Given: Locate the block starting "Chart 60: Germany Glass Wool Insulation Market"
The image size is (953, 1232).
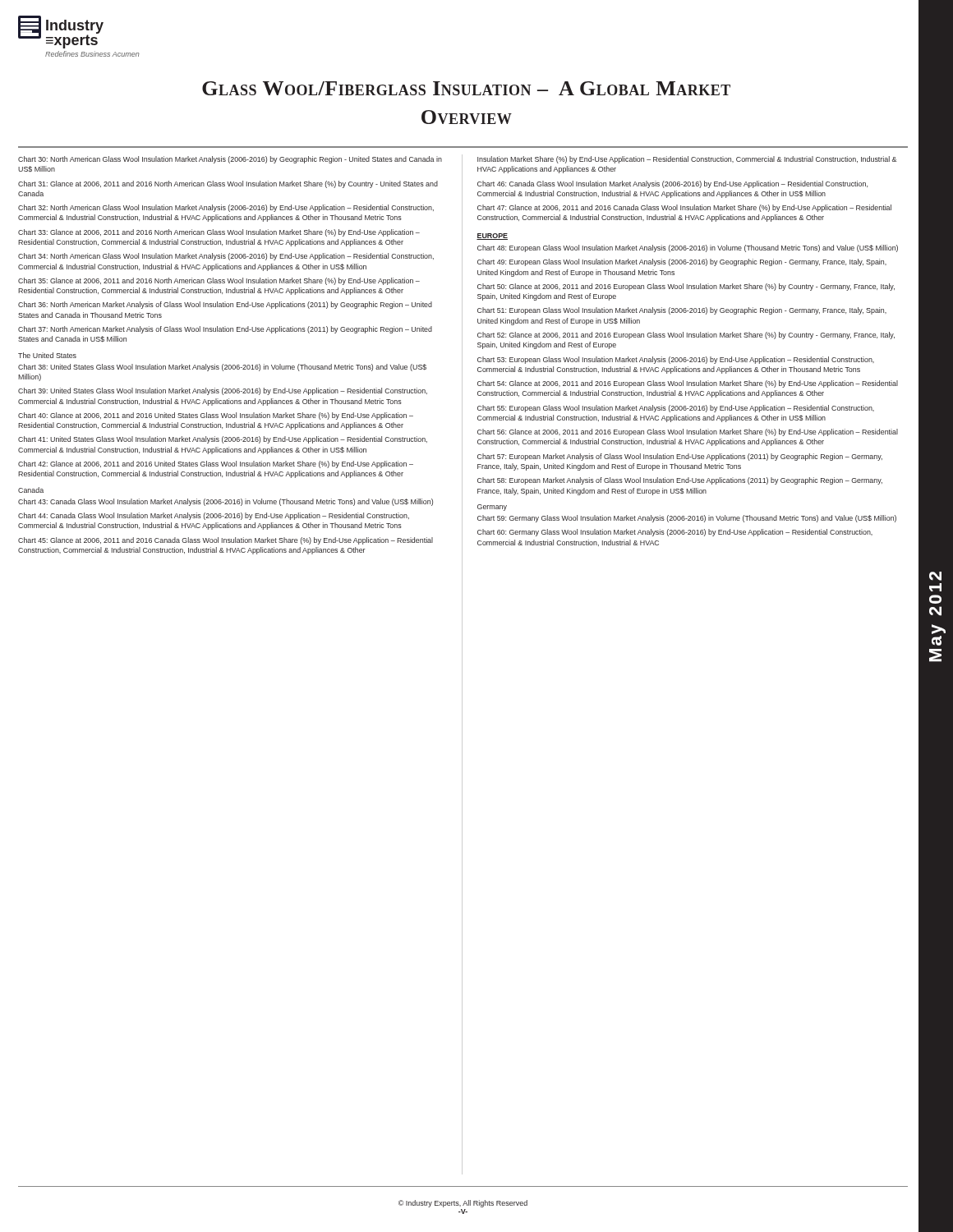Looking at the screenshot, I should [x=675, y=538].
